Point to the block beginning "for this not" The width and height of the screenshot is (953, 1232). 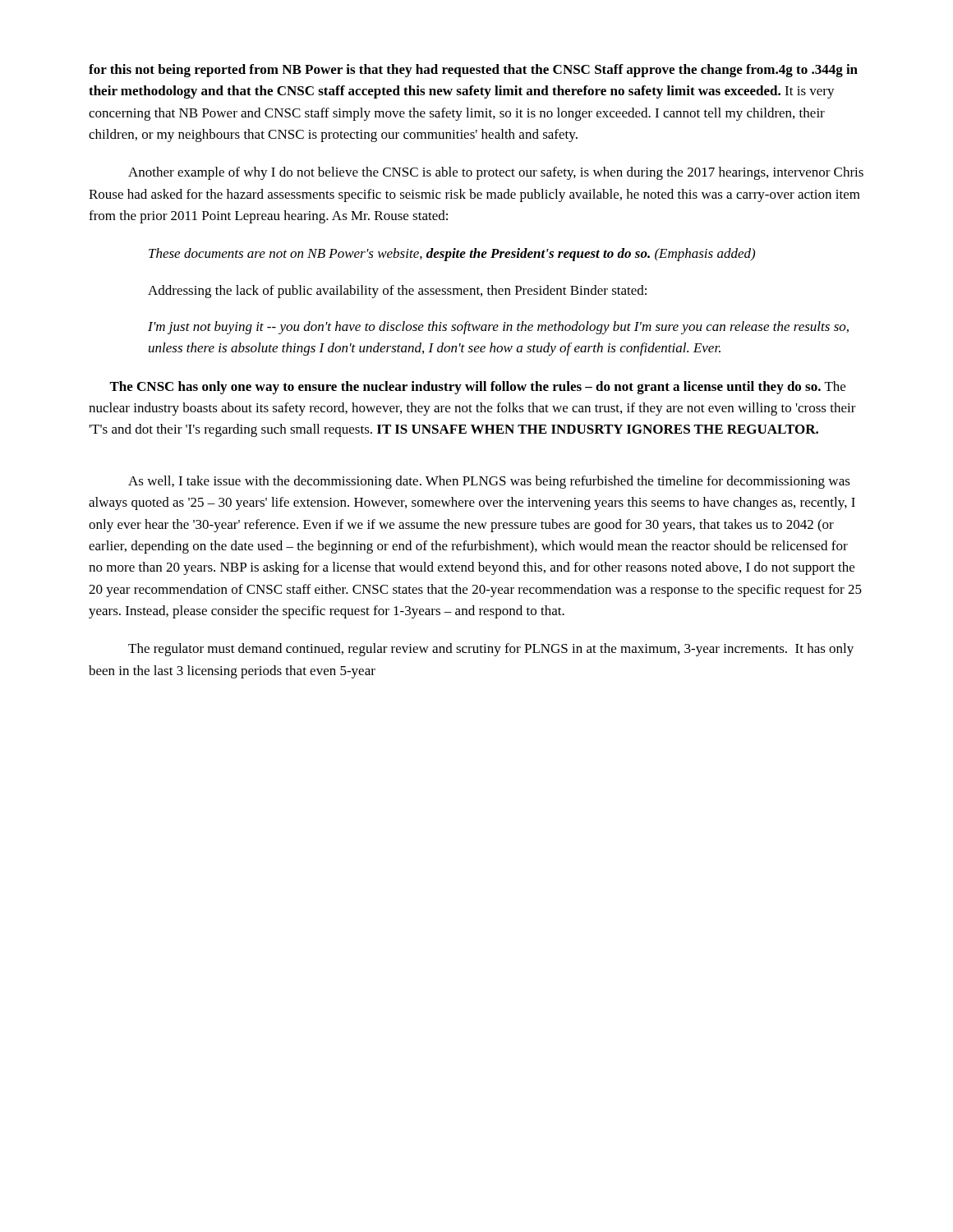point(473,102)
